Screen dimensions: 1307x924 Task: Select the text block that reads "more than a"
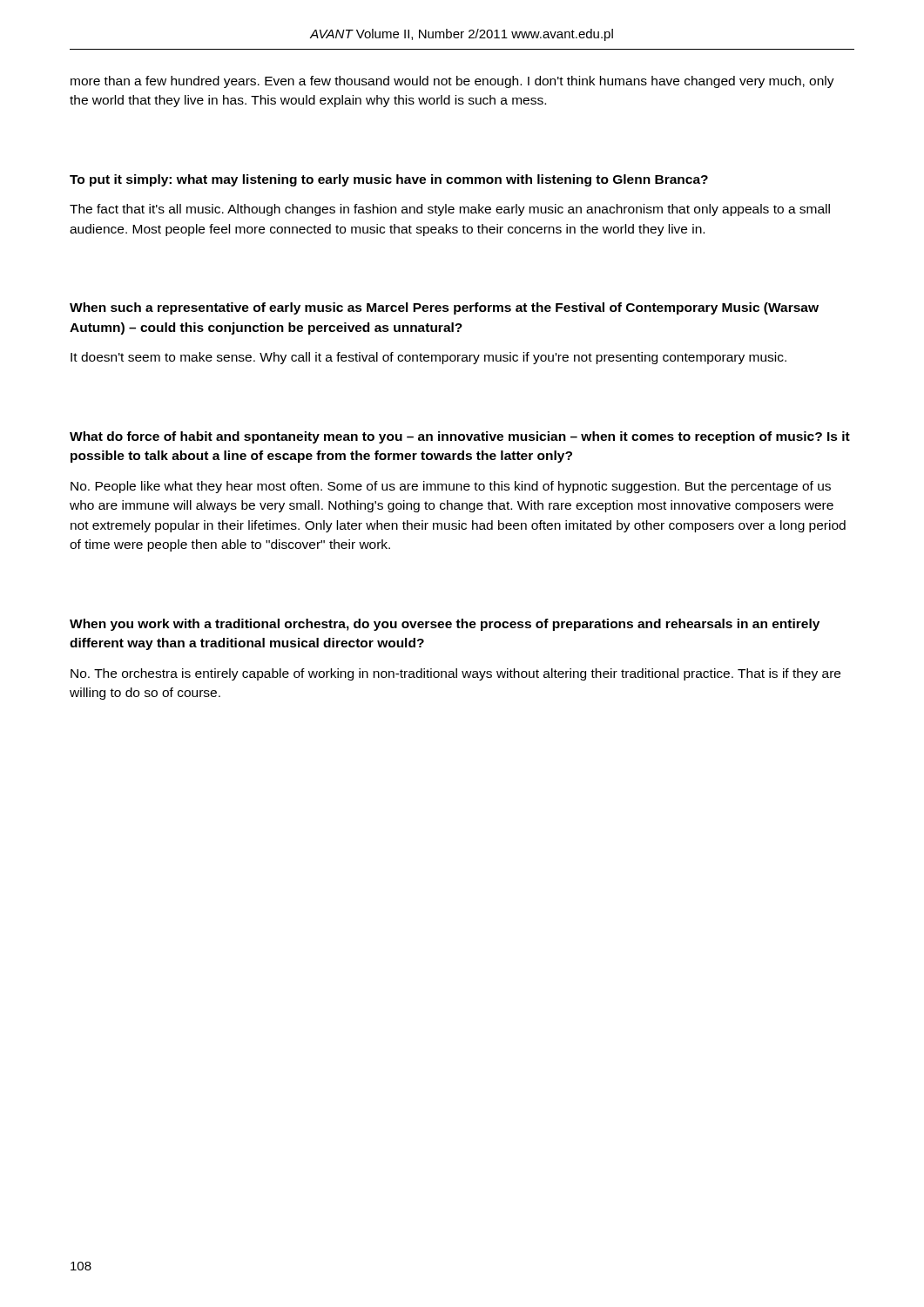pyautogui.click(x=452, y=90)
